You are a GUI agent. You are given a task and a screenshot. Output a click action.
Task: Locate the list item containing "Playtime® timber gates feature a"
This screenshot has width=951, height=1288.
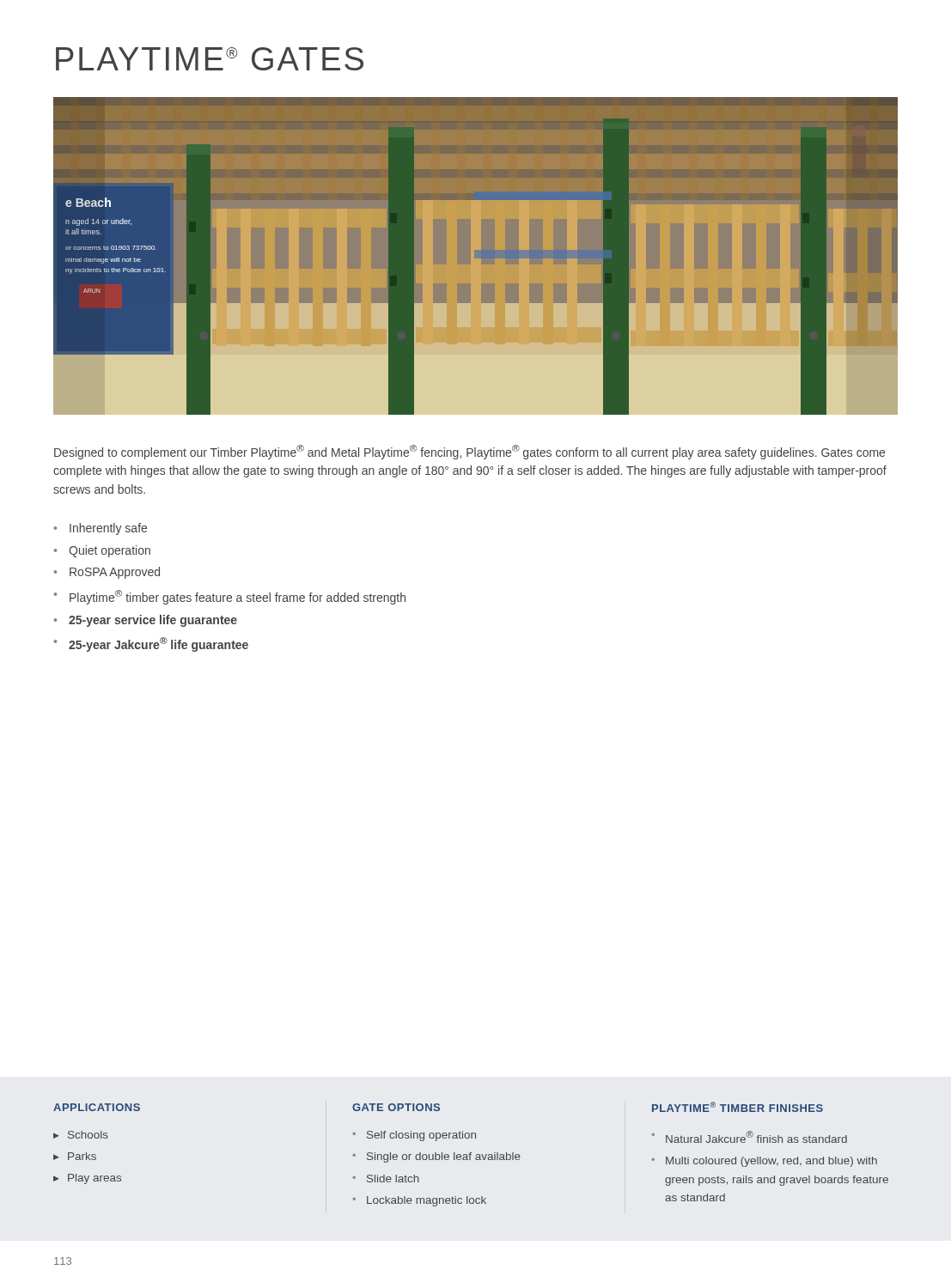[x=238, y=596]
